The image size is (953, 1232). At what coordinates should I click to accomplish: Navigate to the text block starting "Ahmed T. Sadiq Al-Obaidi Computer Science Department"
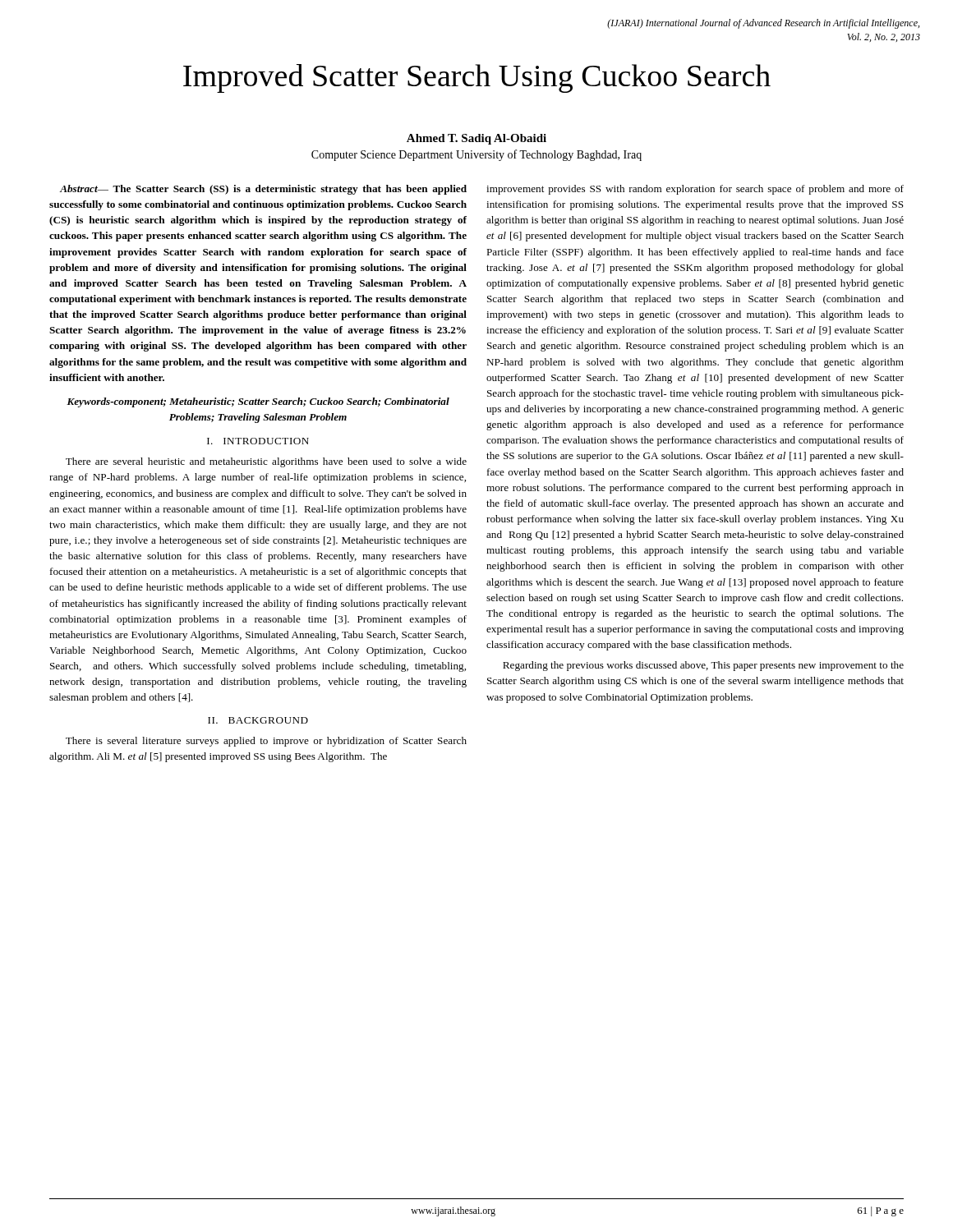(x=476, y=147)
